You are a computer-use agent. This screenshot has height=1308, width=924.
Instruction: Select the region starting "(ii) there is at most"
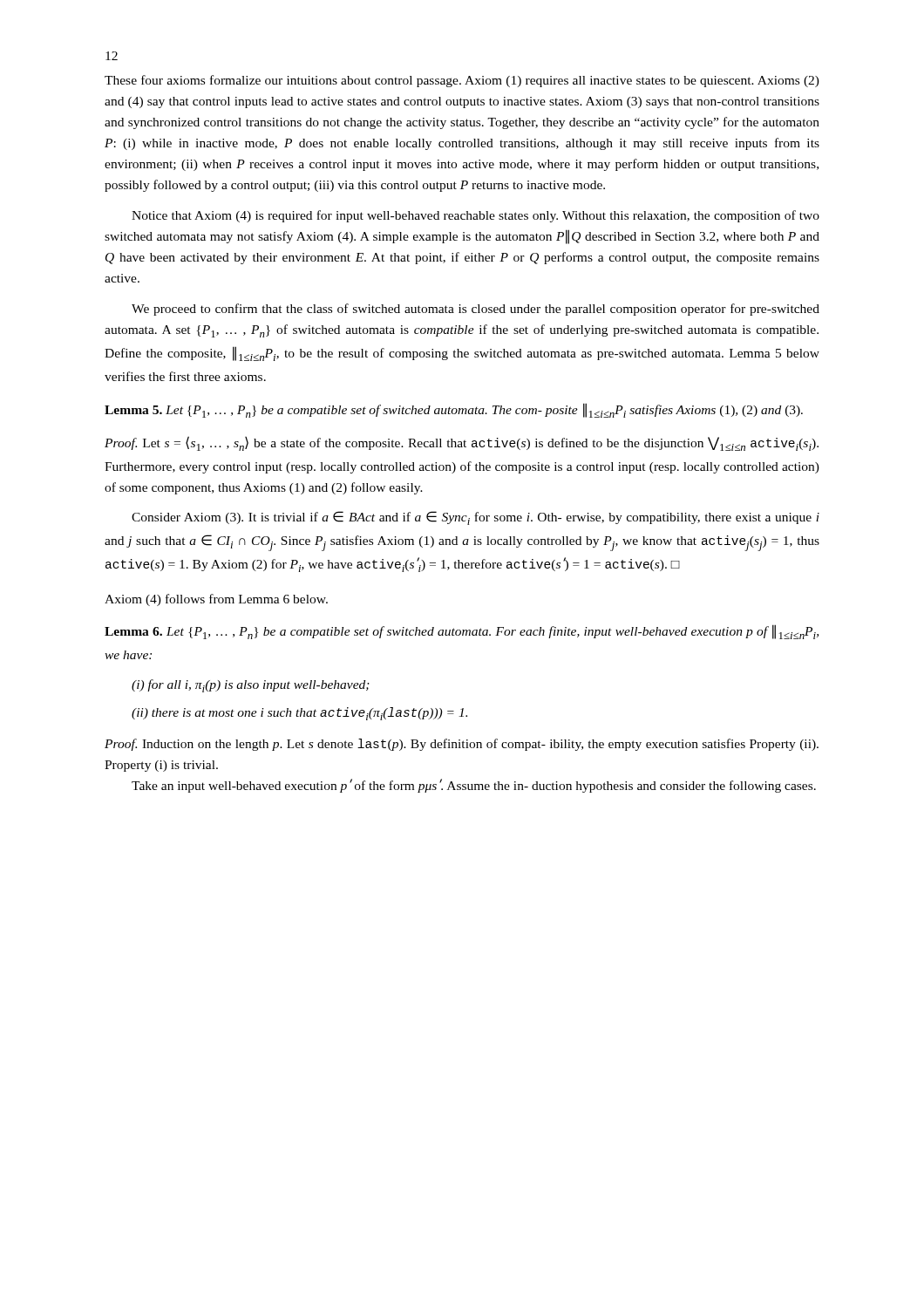(x=476, y=714)
